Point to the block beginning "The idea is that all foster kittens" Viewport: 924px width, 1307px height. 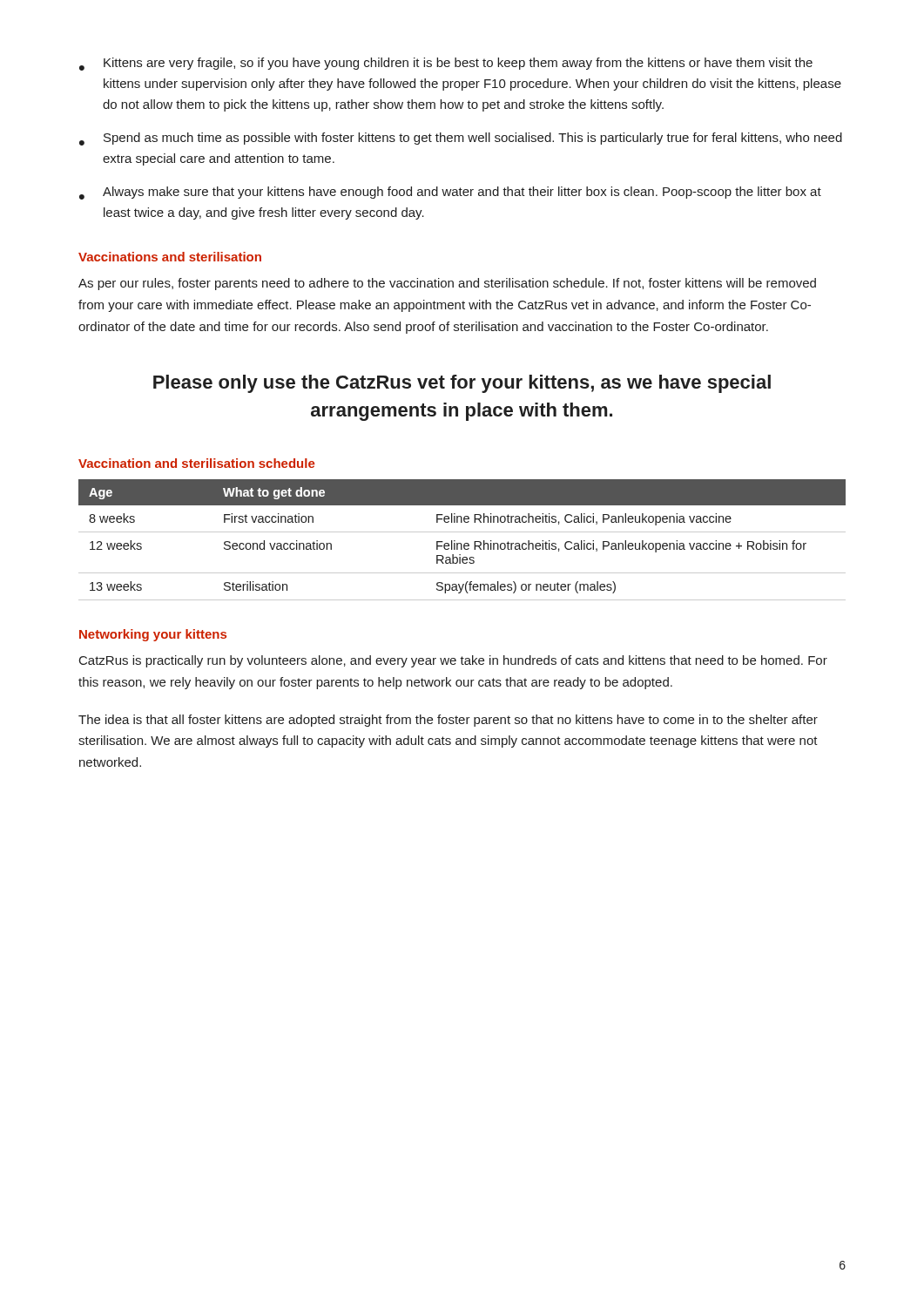[x=448, y=740]
